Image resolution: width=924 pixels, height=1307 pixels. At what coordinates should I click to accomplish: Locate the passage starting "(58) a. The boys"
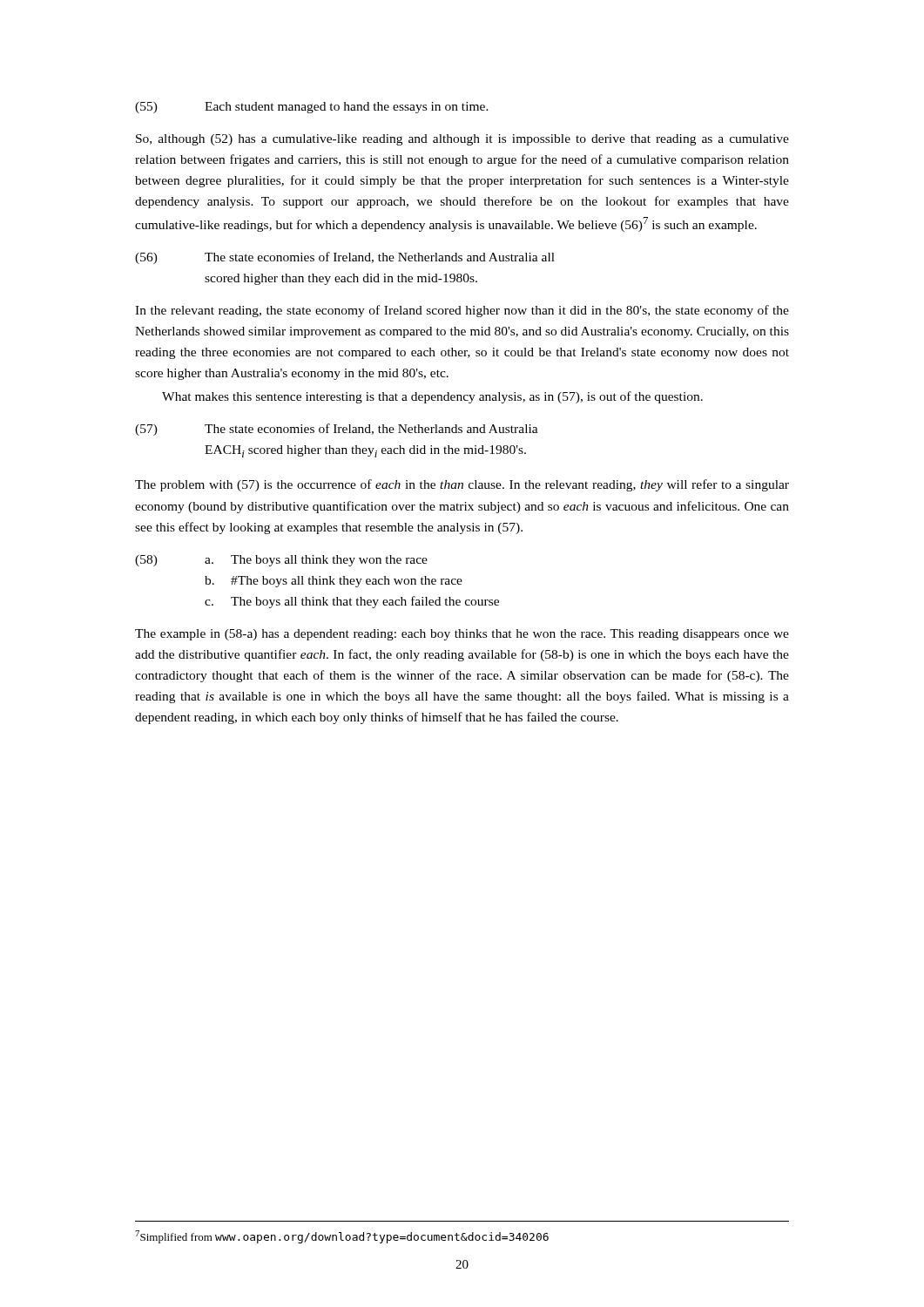tap(462, 580)
